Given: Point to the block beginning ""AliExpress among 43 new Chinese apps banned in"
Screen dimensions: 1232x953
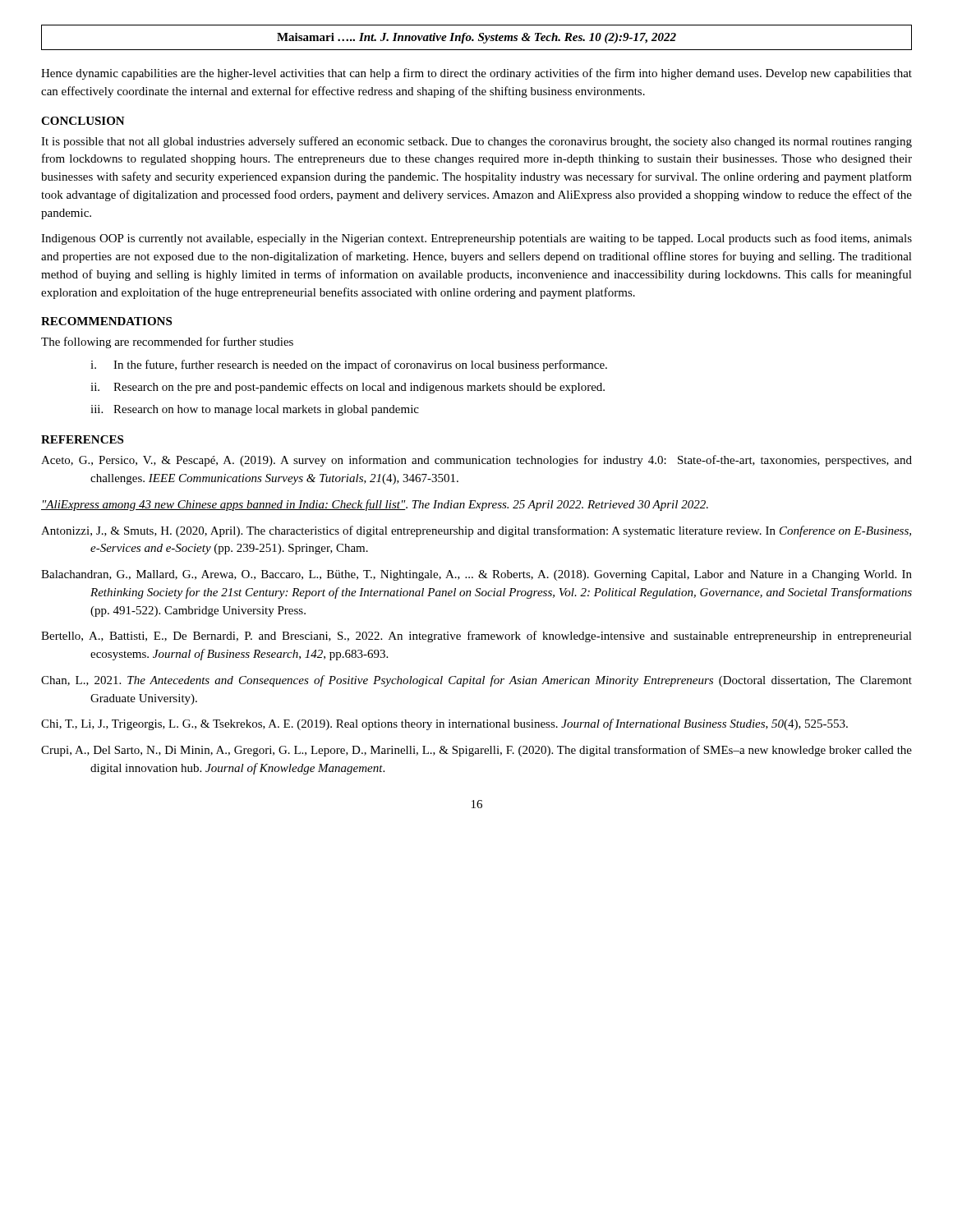Looking at the screenshot, I should (x=375, y=504).
